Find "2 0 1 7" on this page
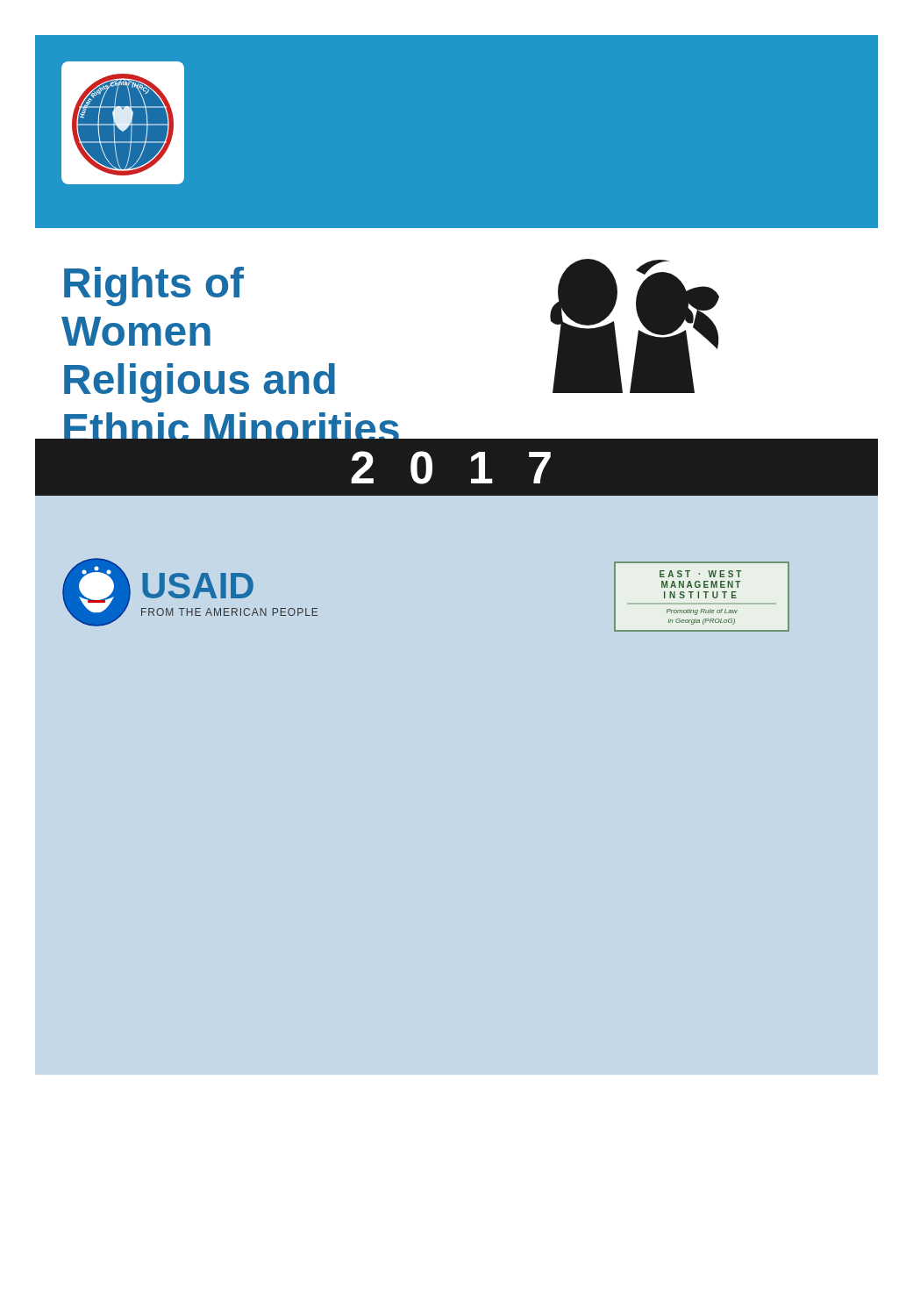The height and width of the screenshot is (1316, 913). coord(456,467)
